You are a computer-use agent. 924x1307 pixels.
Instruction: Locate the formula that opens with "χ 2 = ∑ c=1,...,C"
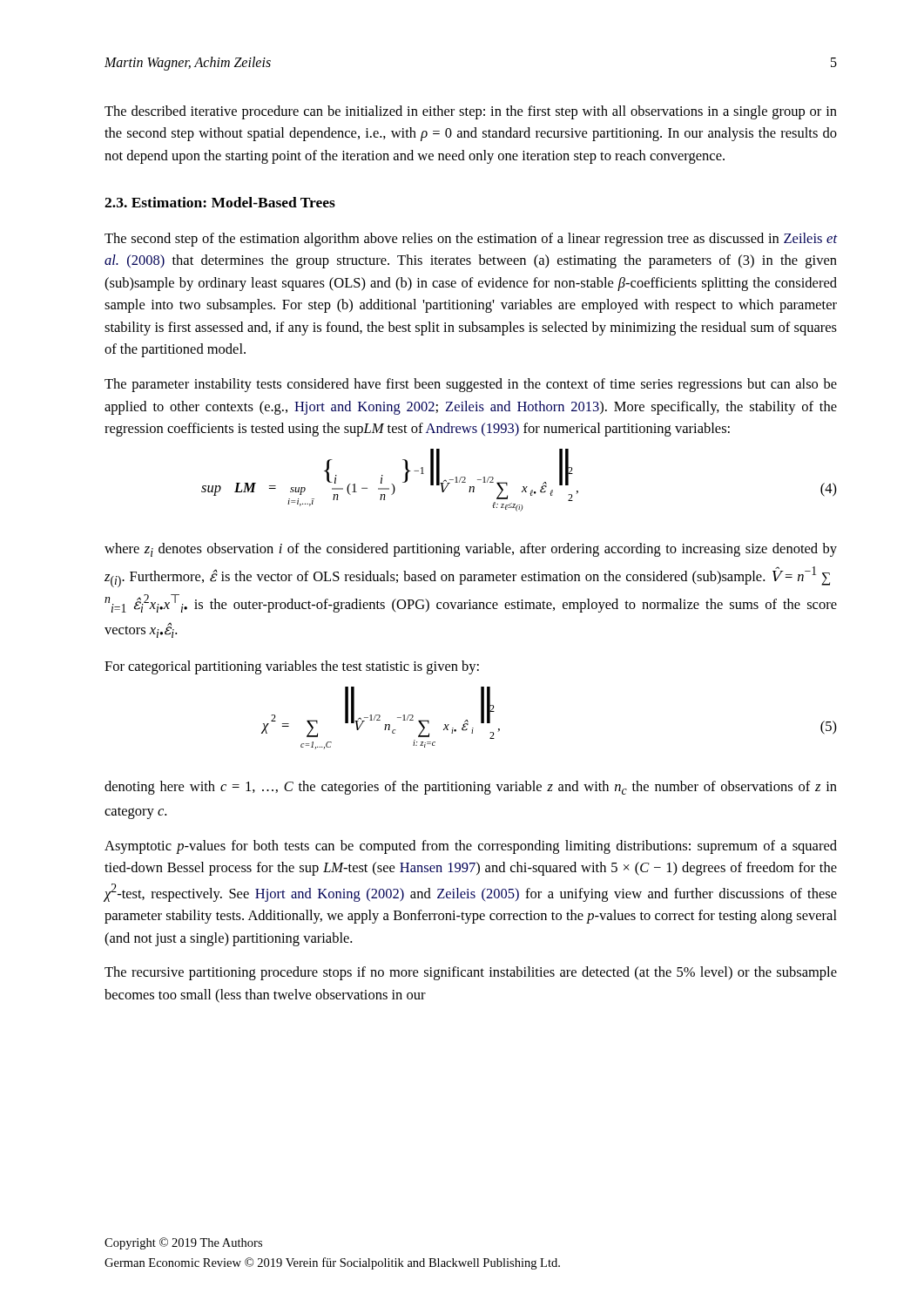[358, 721]
